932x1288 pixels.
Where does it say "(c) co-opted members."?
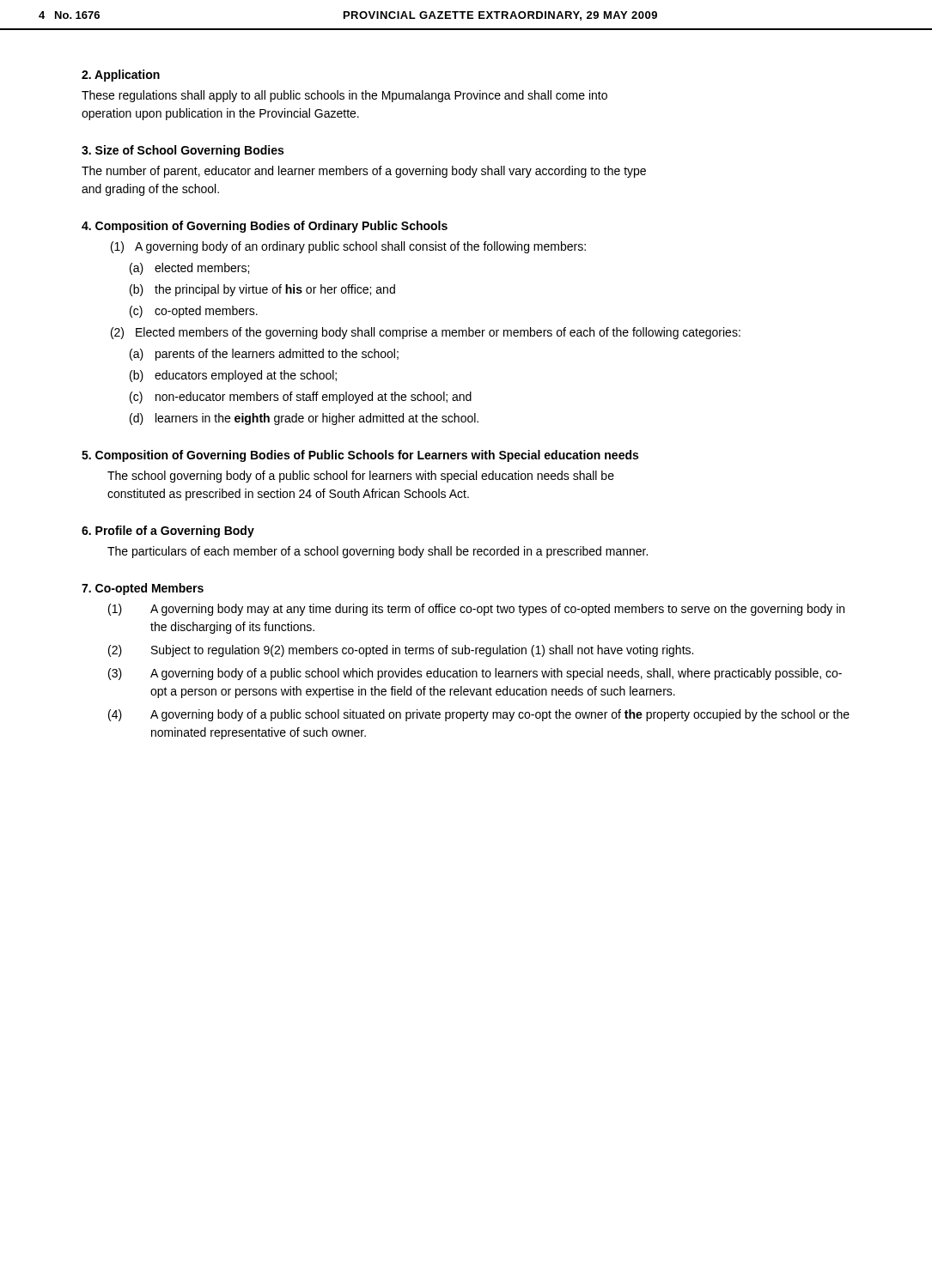(x=194, y=312)
